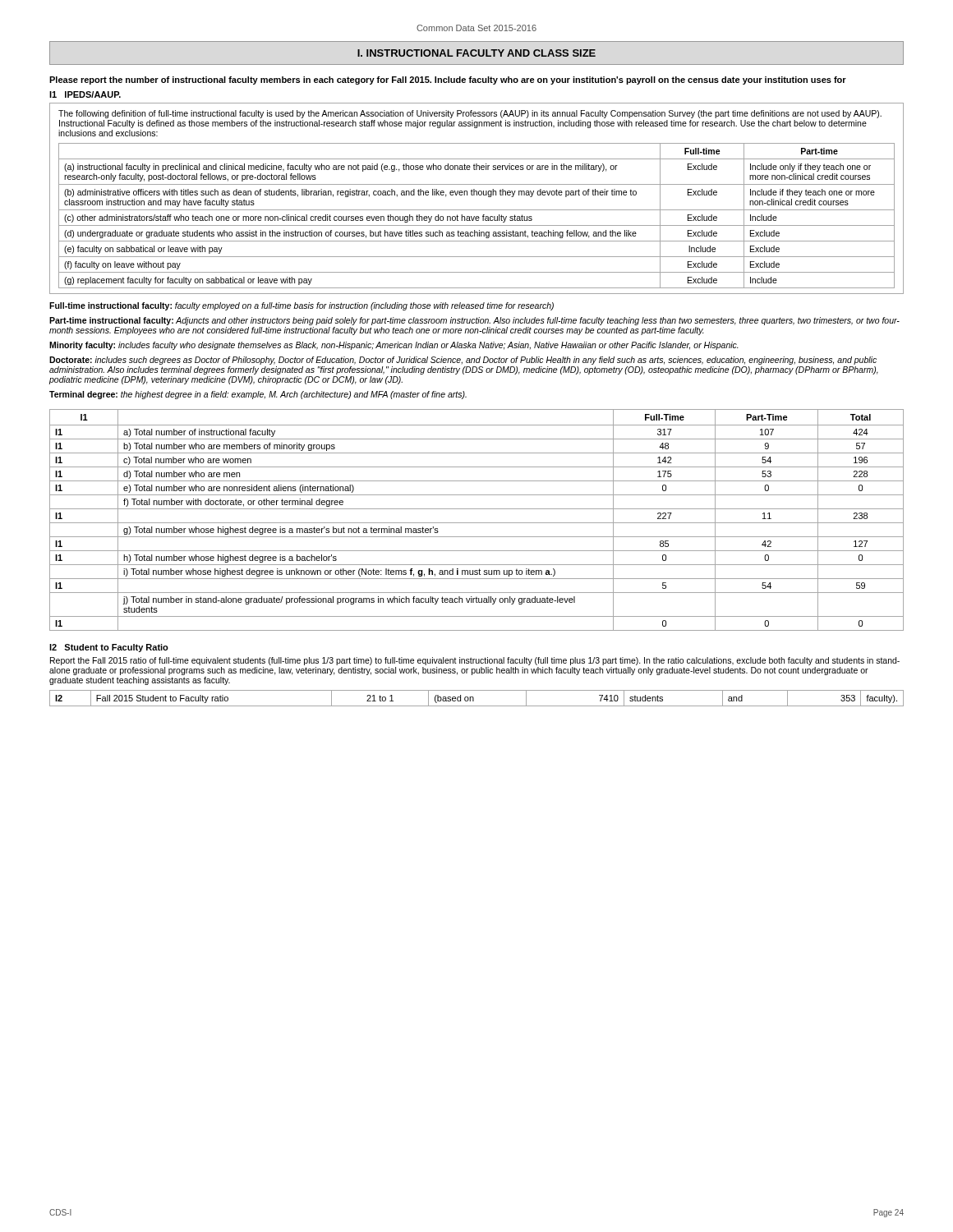Where is the passage that starts "Please report the number of"?
953x1232 pixels.
coord(448,80)
